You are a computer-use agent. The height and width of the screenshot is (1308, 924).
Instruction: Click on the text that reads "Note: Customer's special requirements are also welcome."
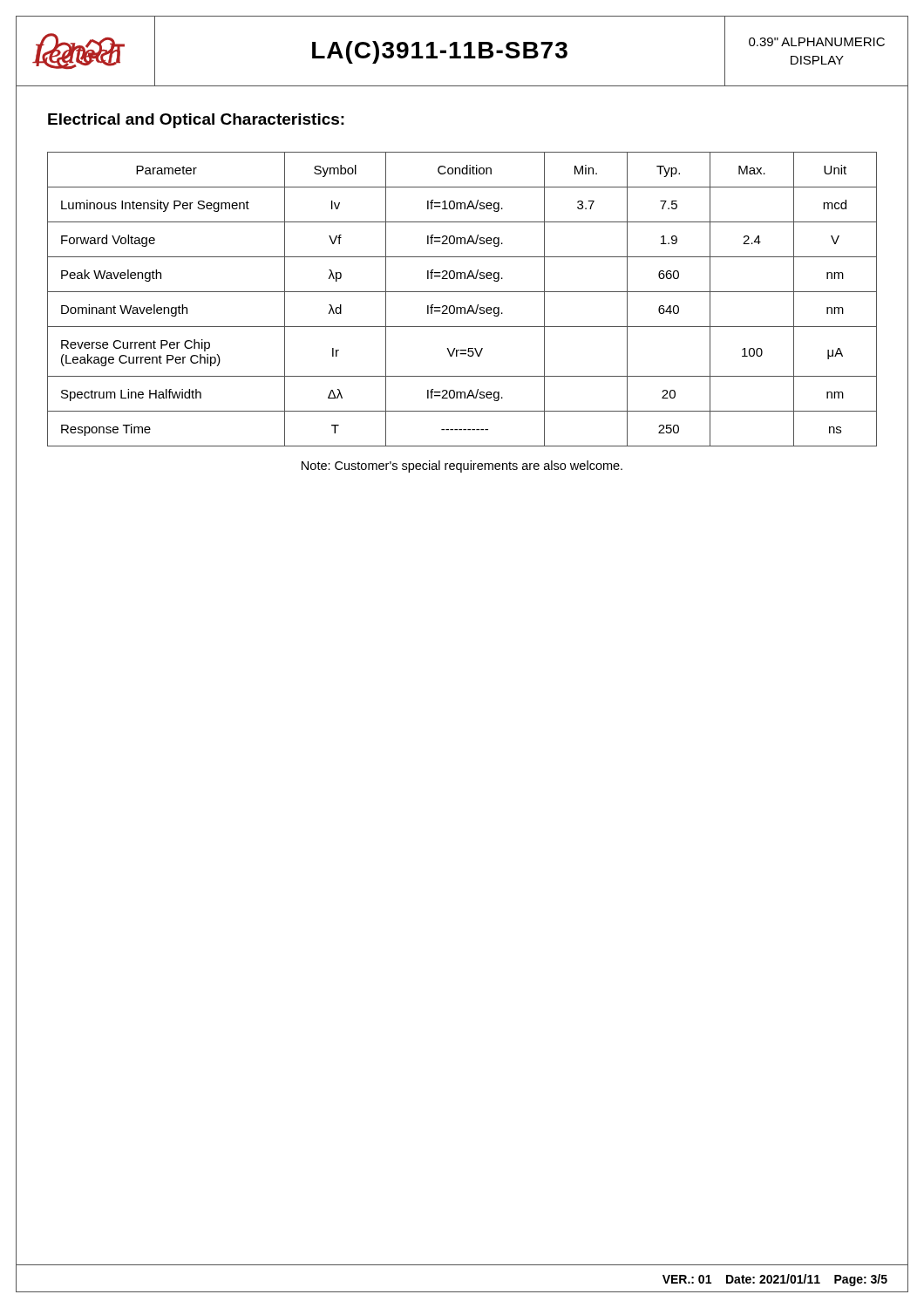pos(462,466)
